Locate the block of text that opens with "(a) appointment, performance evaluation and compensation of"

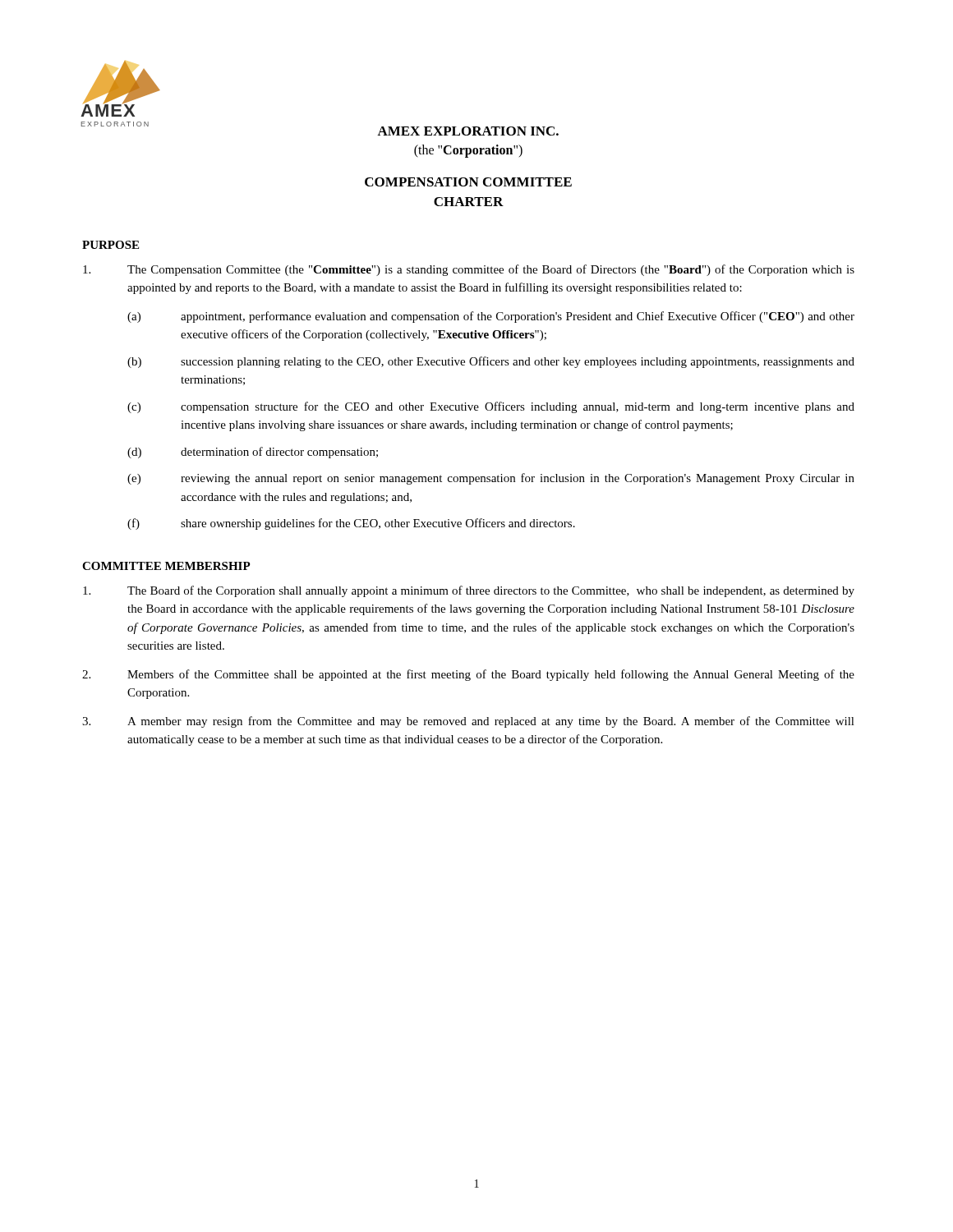468,325
